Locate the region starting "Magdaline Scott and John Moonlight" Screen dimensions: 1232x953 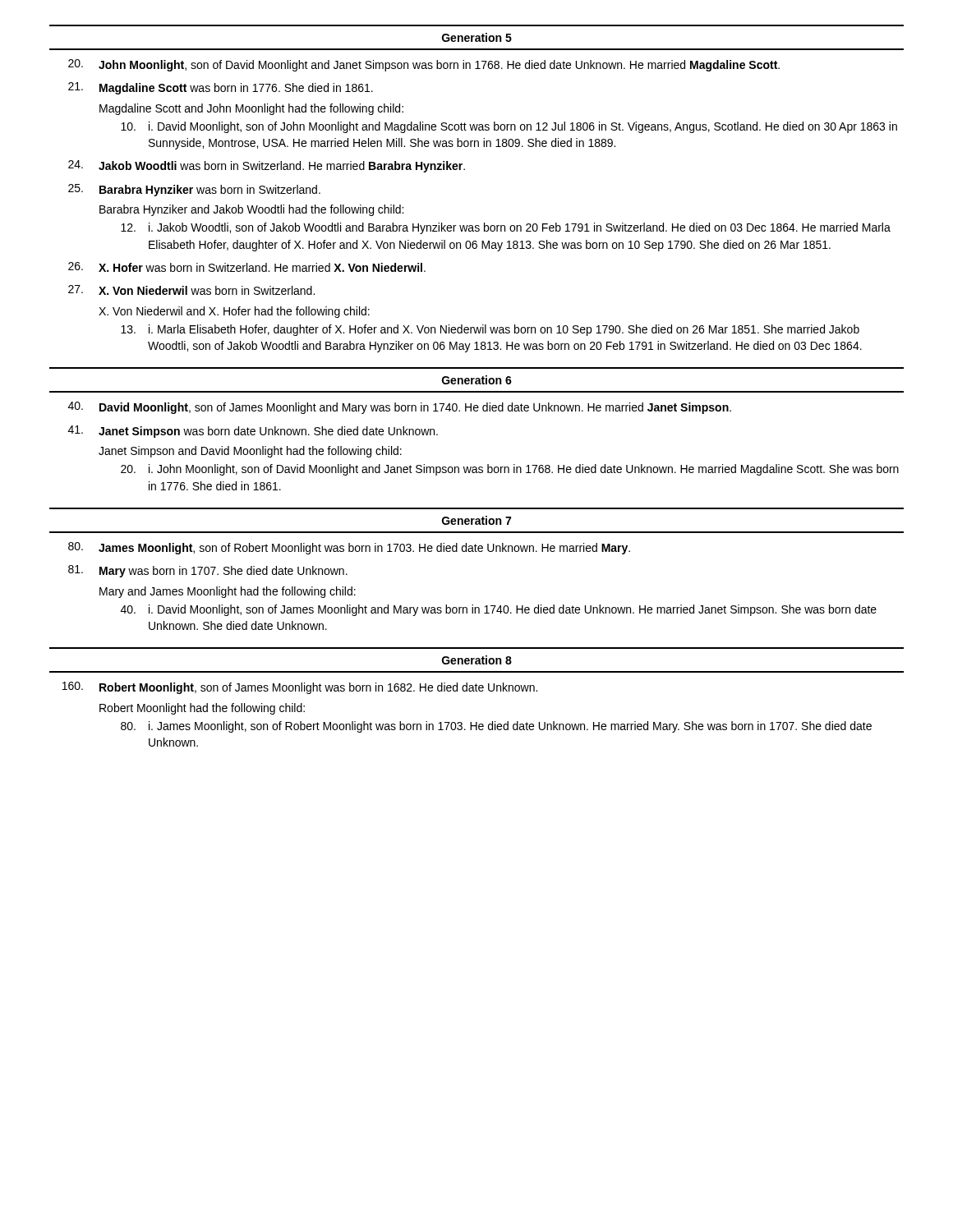pos(251,108)
